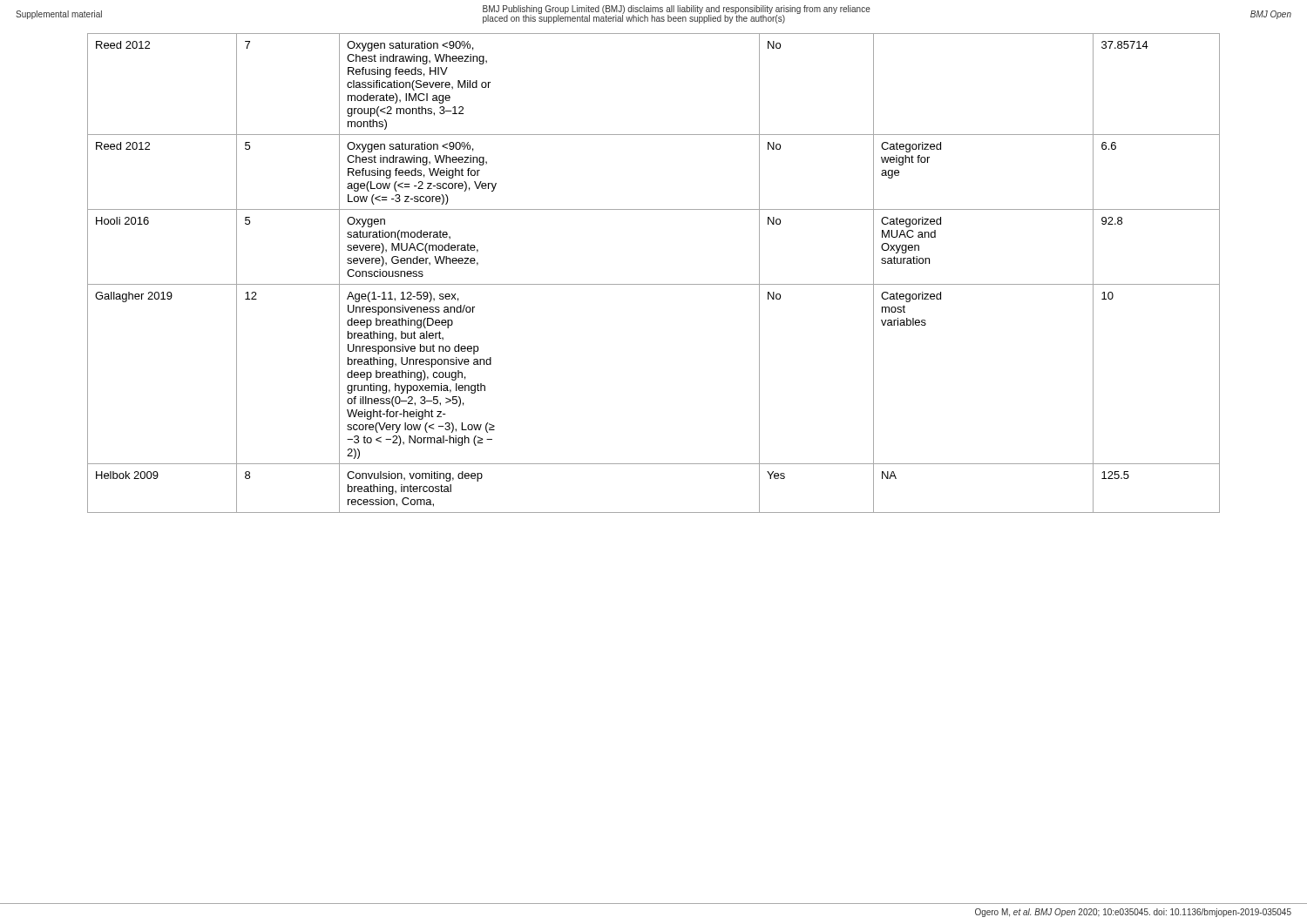This screenshot has width=1307, height=924.
Task: Locate the table
Action: [x=654, y=273]
